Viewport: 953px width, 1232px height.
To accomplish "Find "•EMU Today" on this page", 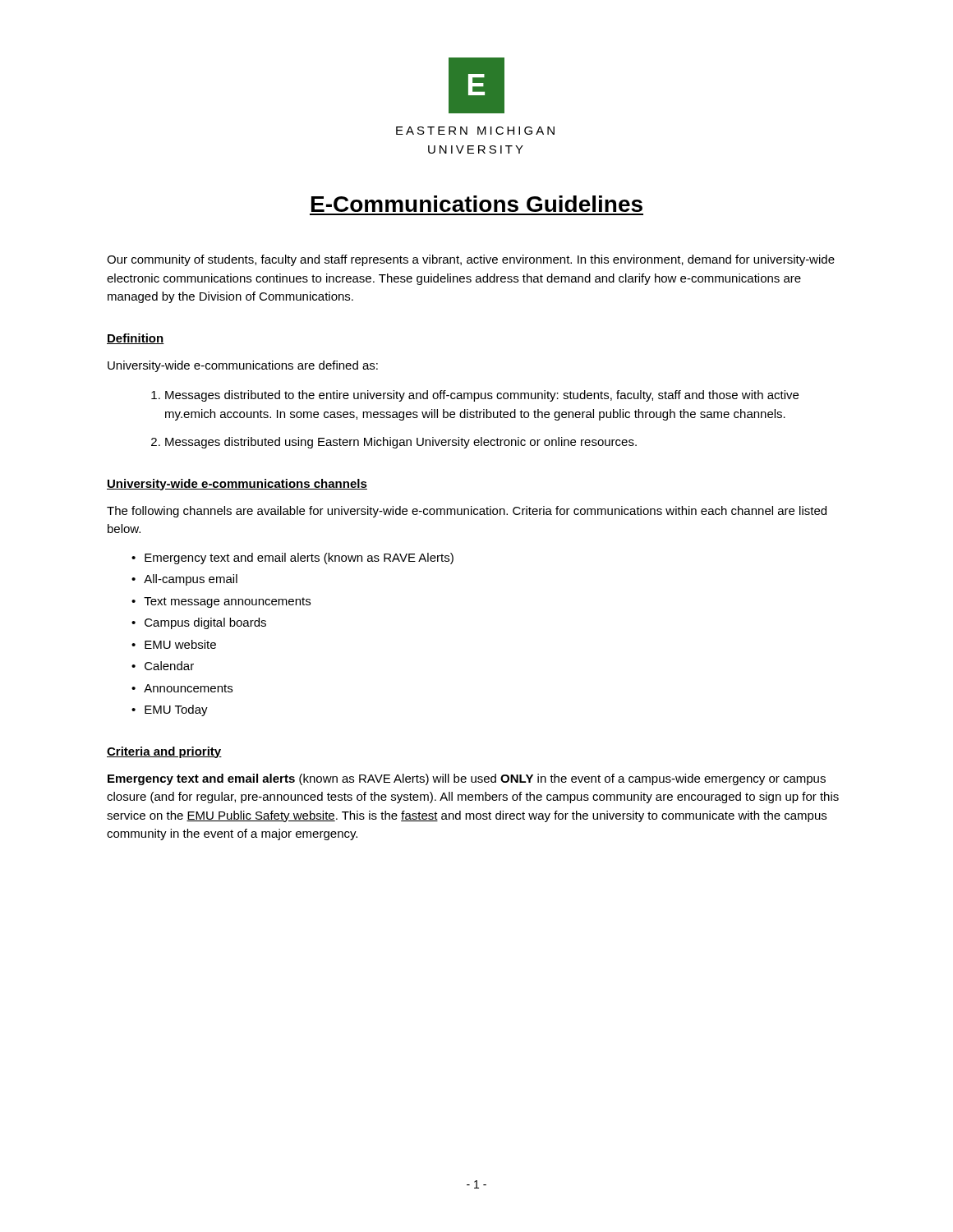I will [x=169, y=710].
